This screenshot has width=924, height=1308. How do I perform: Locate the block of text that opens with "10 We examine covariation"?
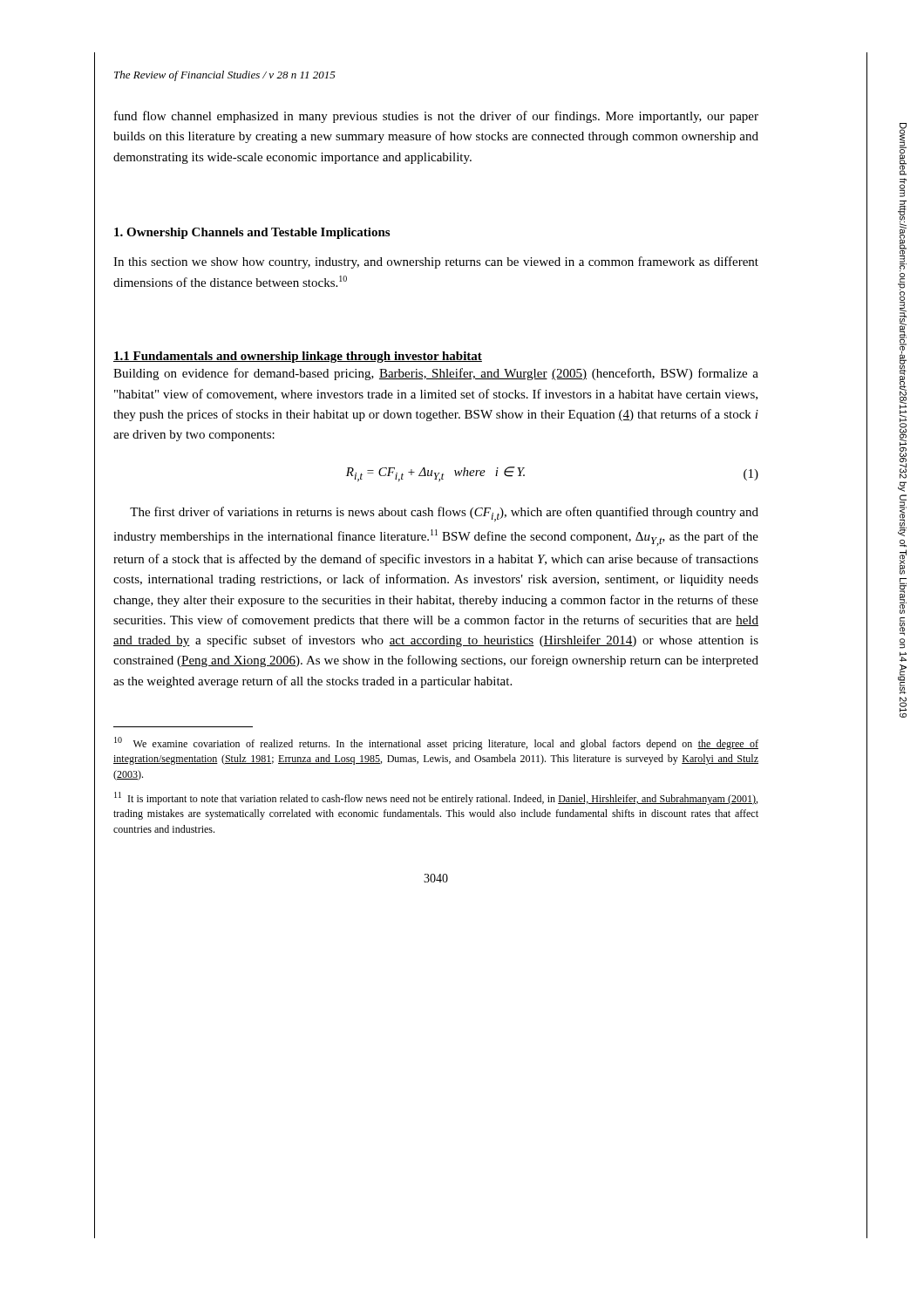[436, 757]
